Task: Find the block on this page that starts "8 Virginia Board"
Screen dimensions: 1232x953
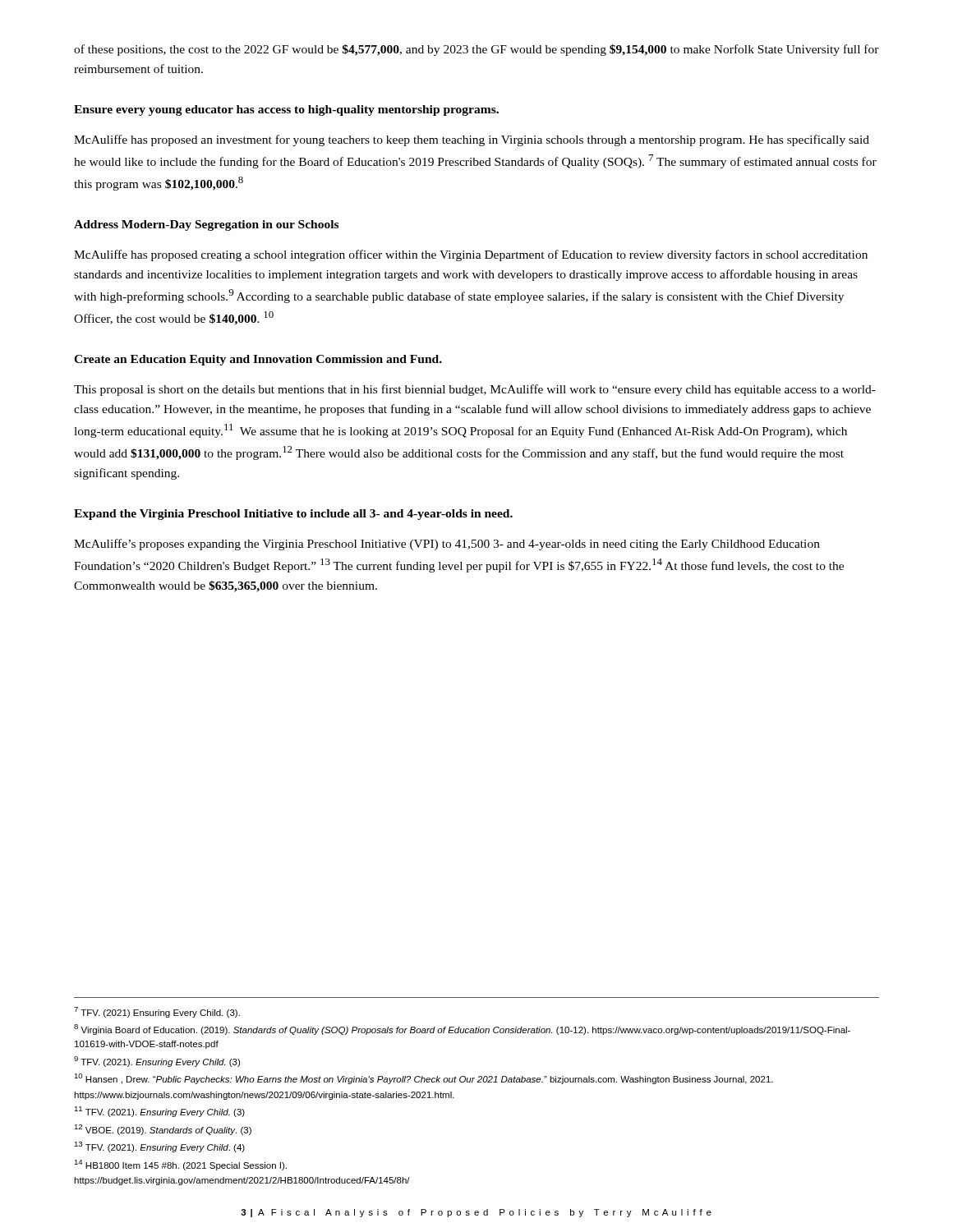Action: pos(462,1035)
